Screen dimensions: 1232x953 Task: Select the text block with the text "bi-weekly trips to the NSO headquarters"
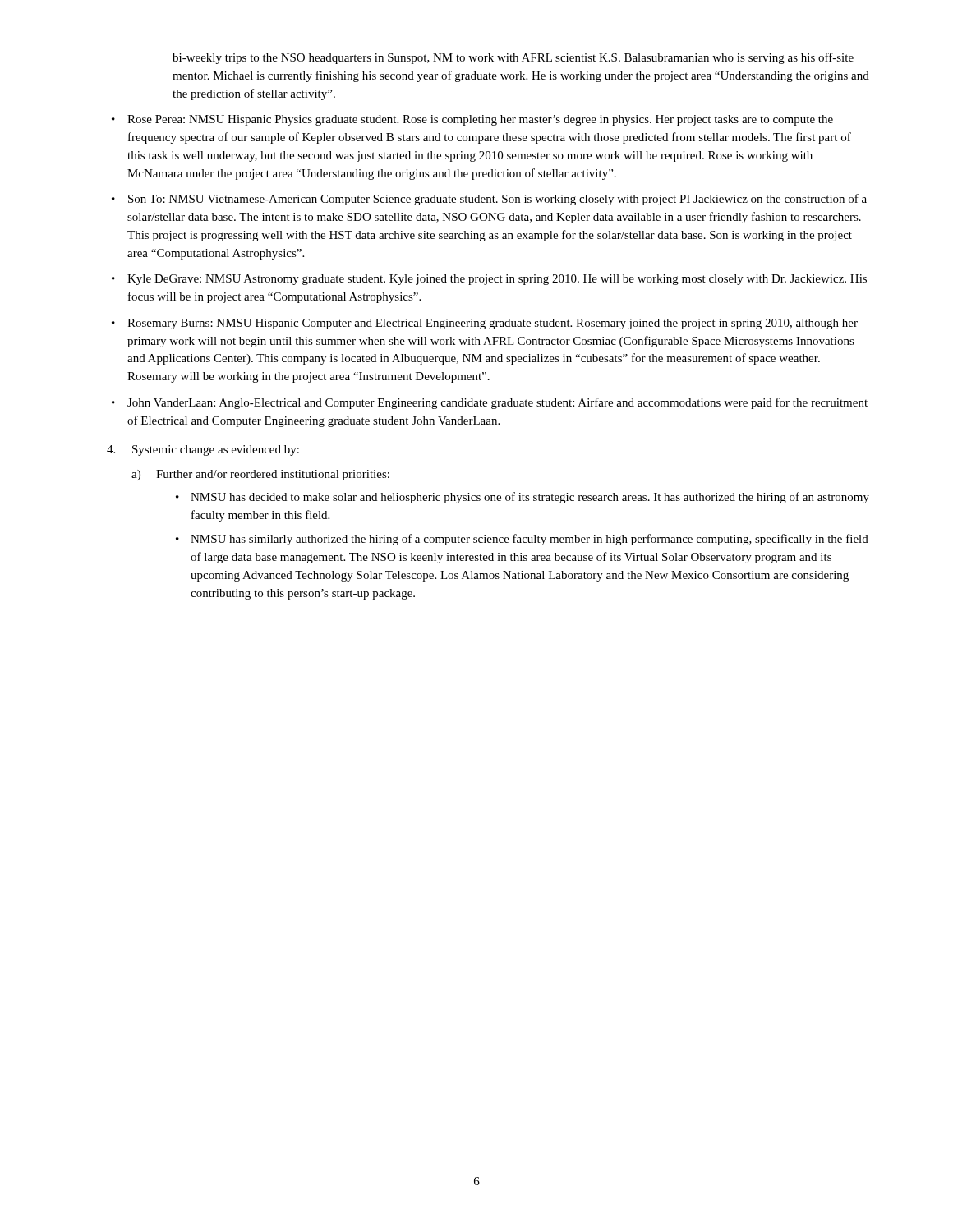(521, 75)
